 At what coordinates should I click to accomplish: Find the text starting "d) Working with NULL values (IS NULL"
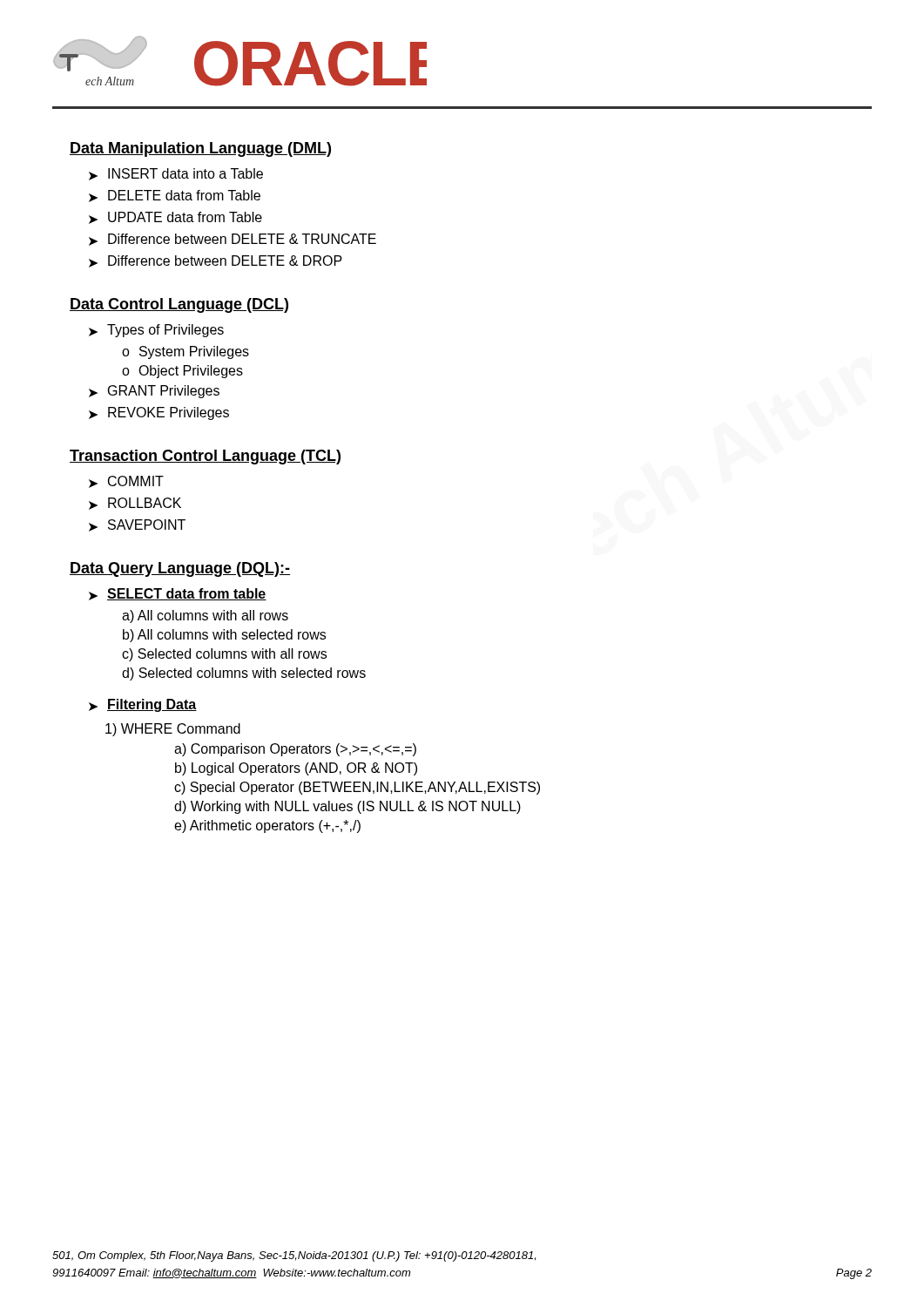(348, 806)
